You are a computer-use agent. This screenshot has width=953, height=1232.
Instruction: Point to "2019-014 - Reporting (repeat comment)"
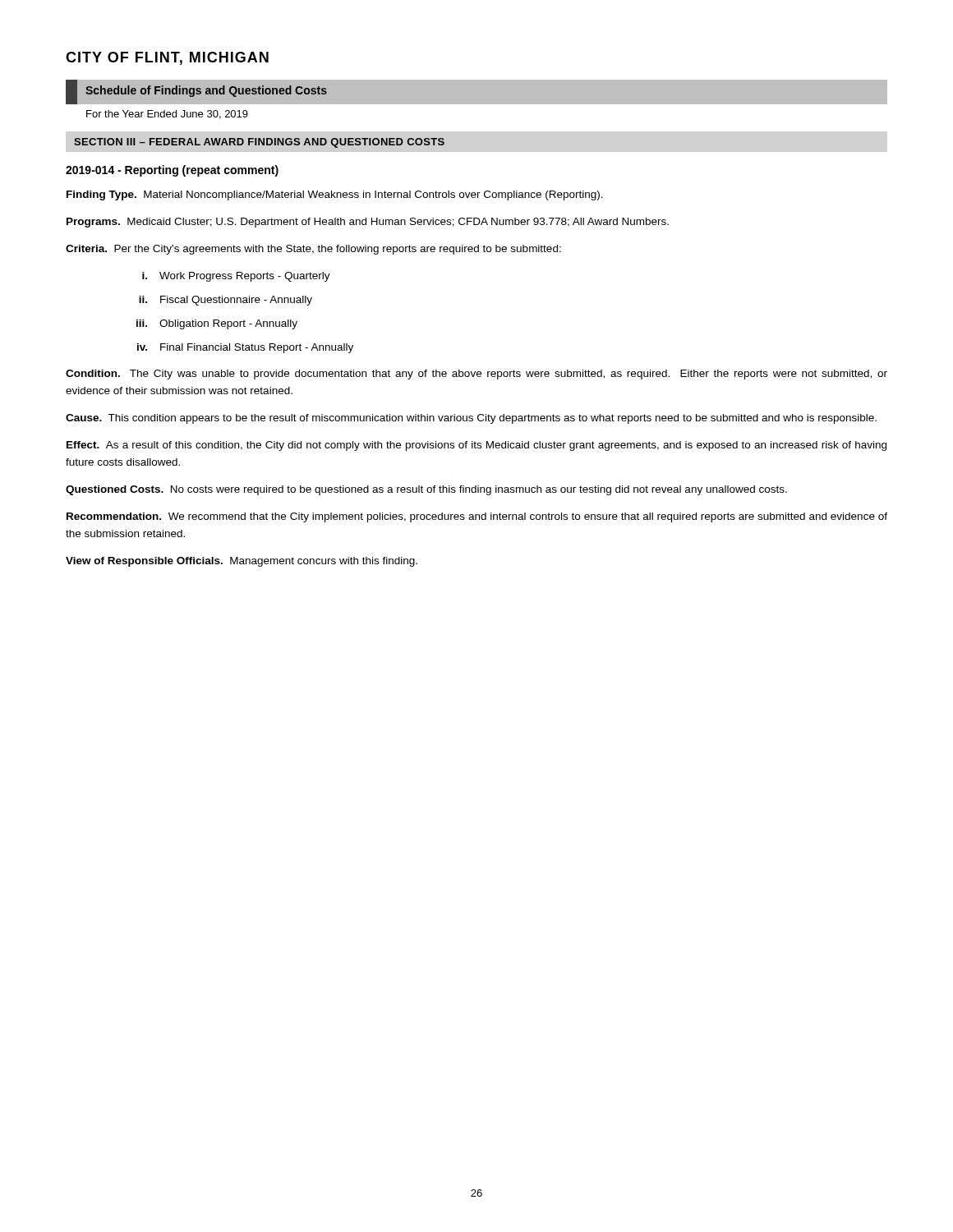coord(172,170)
